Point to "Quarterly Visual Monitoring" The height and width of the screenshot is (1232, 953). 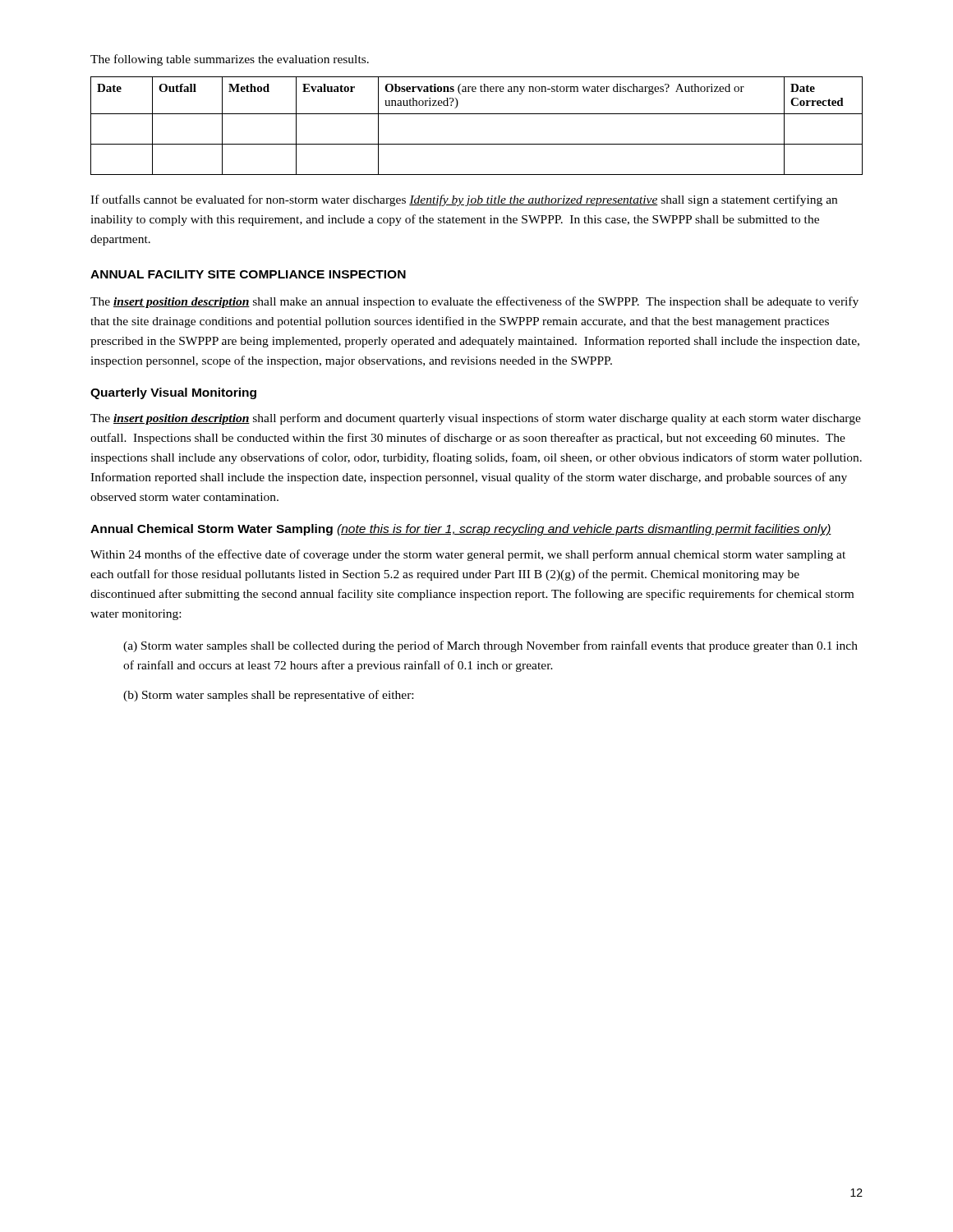coord(174,392)
